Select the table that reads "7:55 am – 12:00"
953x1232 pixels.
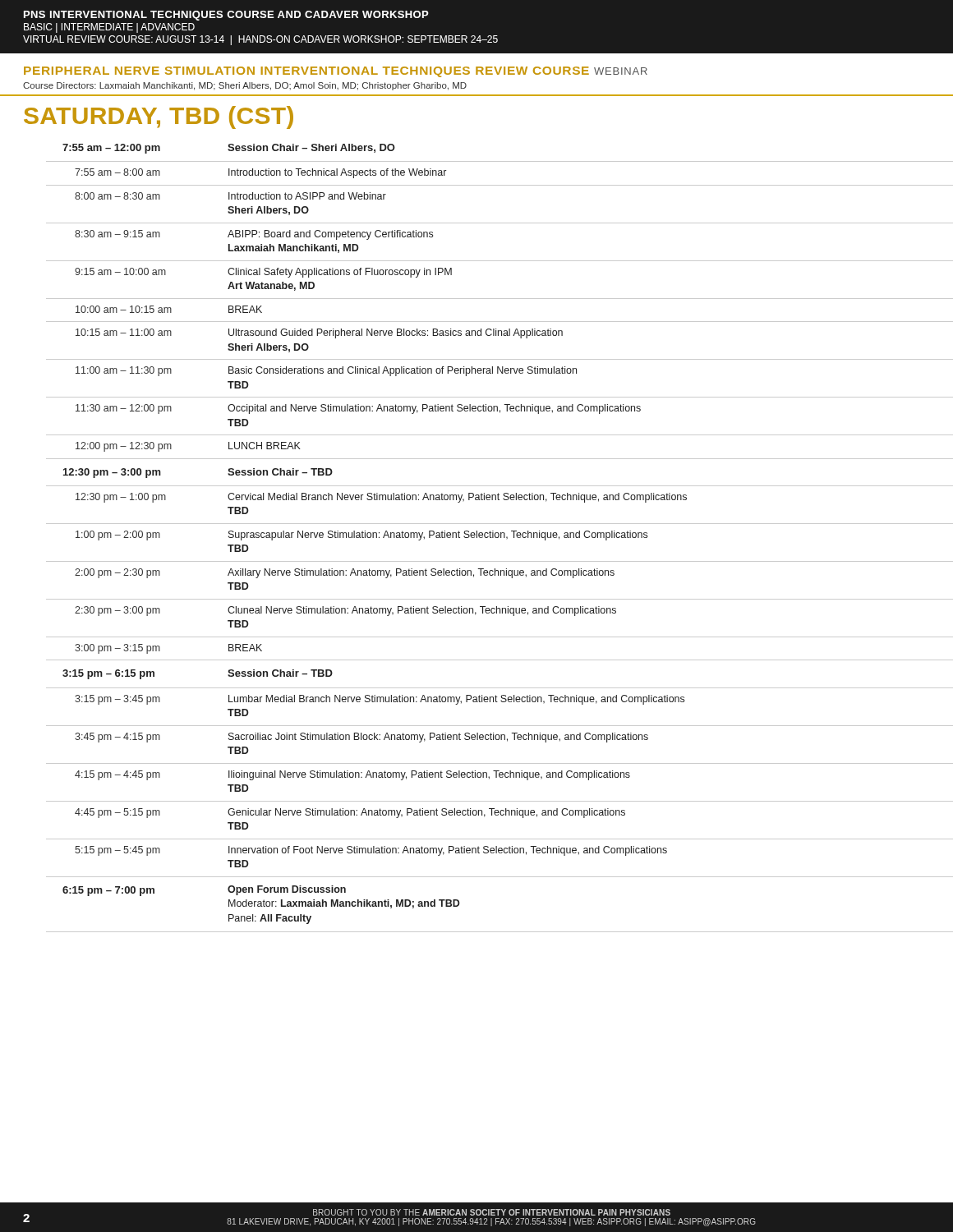coord(476,533)
